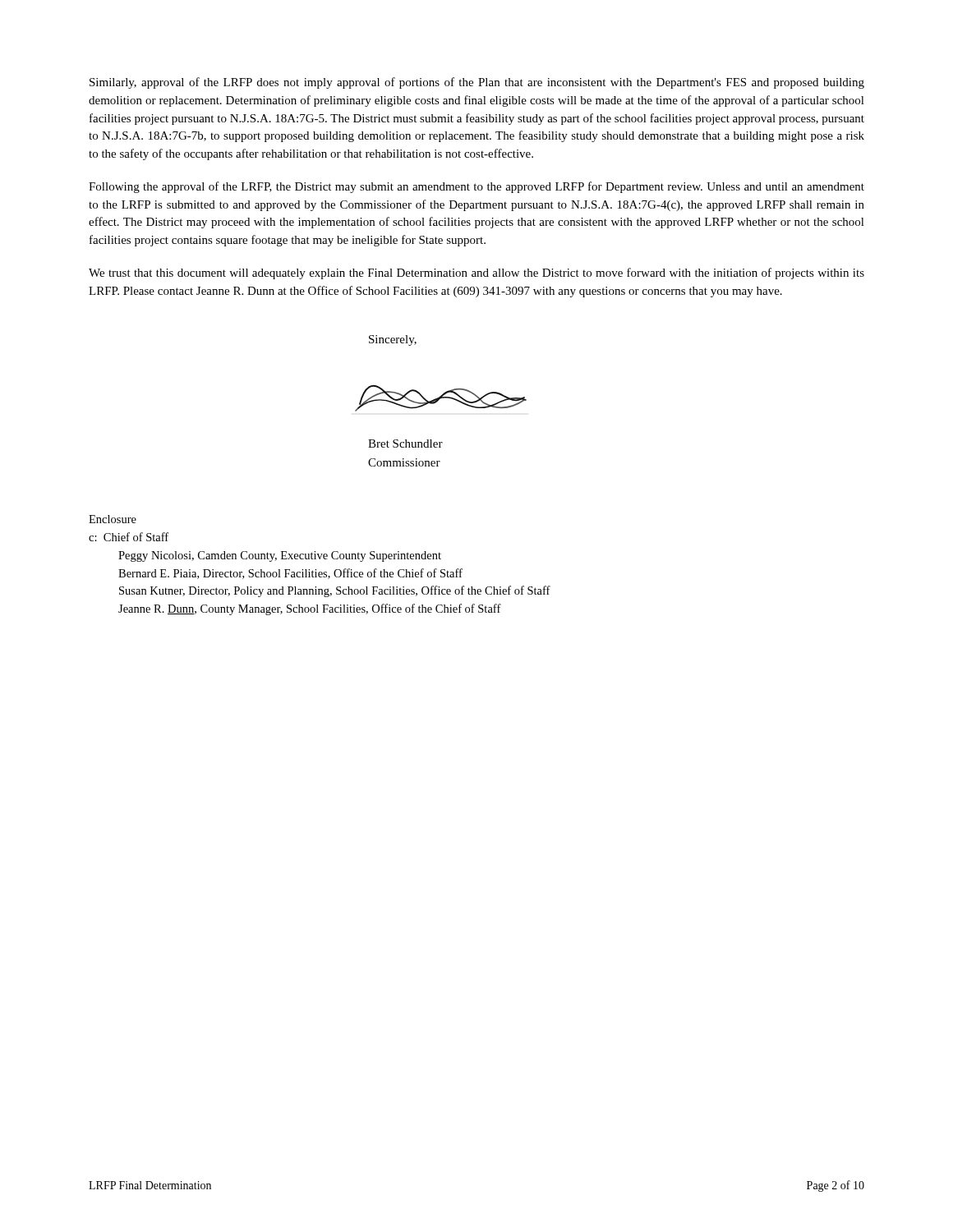The width and height of the screenshot is (953, 1232).
Task: Click on the text starting "Bret Schundler Commissioner"
Action: click(x=405, y=444)
